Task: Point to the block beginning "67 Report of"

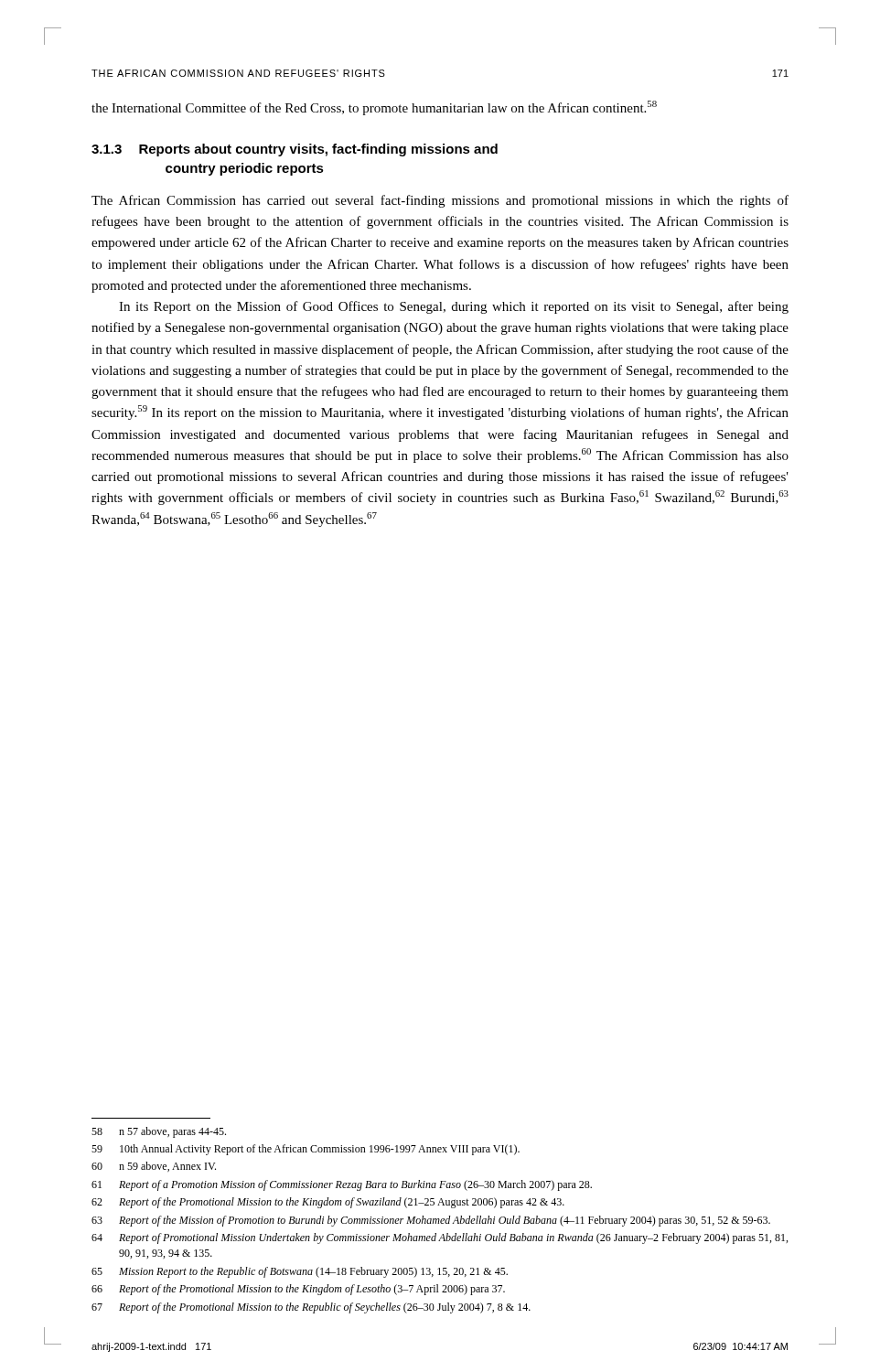Action: pos(440,1307)
